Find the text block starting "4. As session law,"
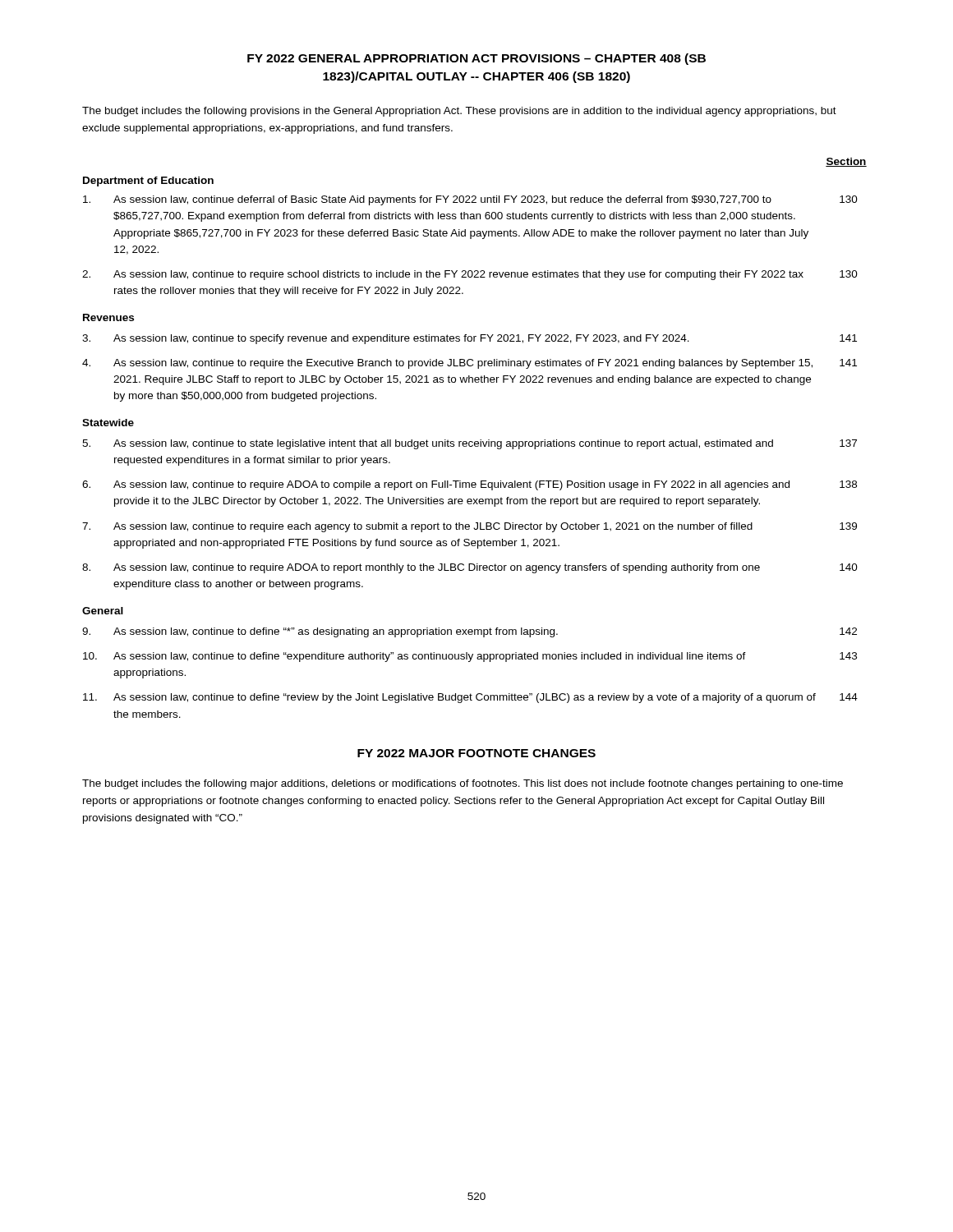 tap(476, 380)
